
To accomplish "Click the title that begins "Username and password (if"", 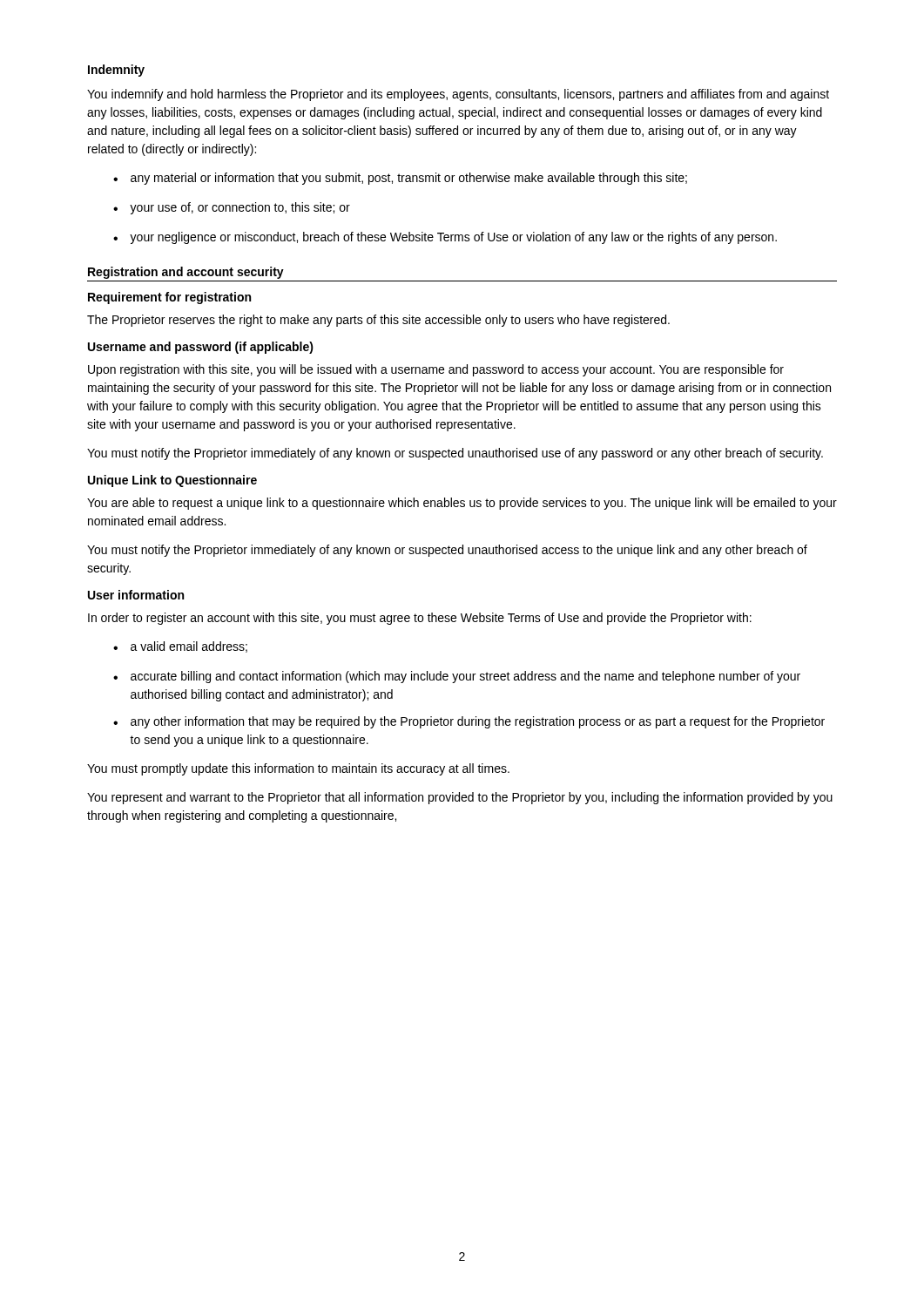I will (200, 347).
